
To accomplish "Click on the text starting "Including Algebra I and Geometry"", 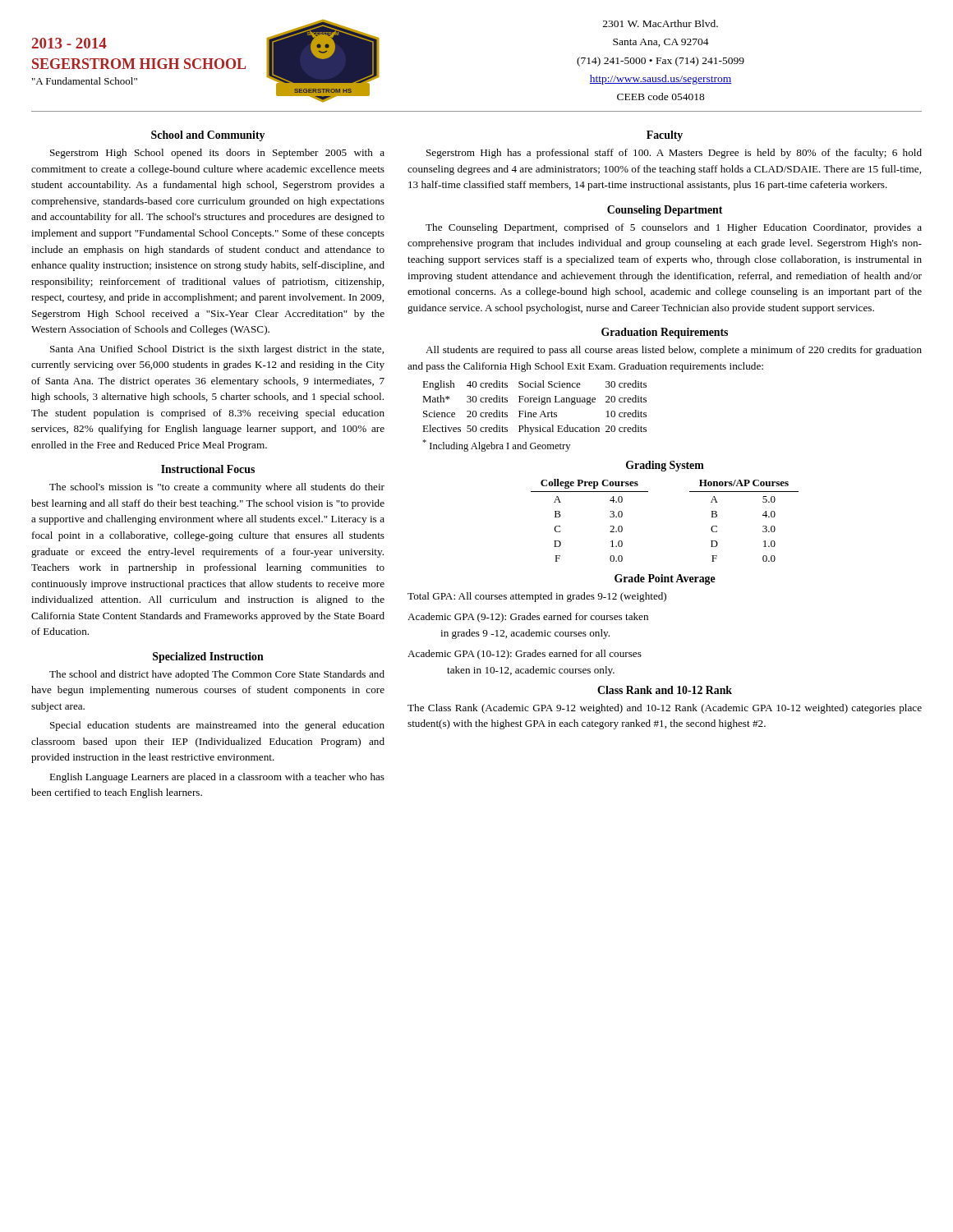I will [496, 445].
